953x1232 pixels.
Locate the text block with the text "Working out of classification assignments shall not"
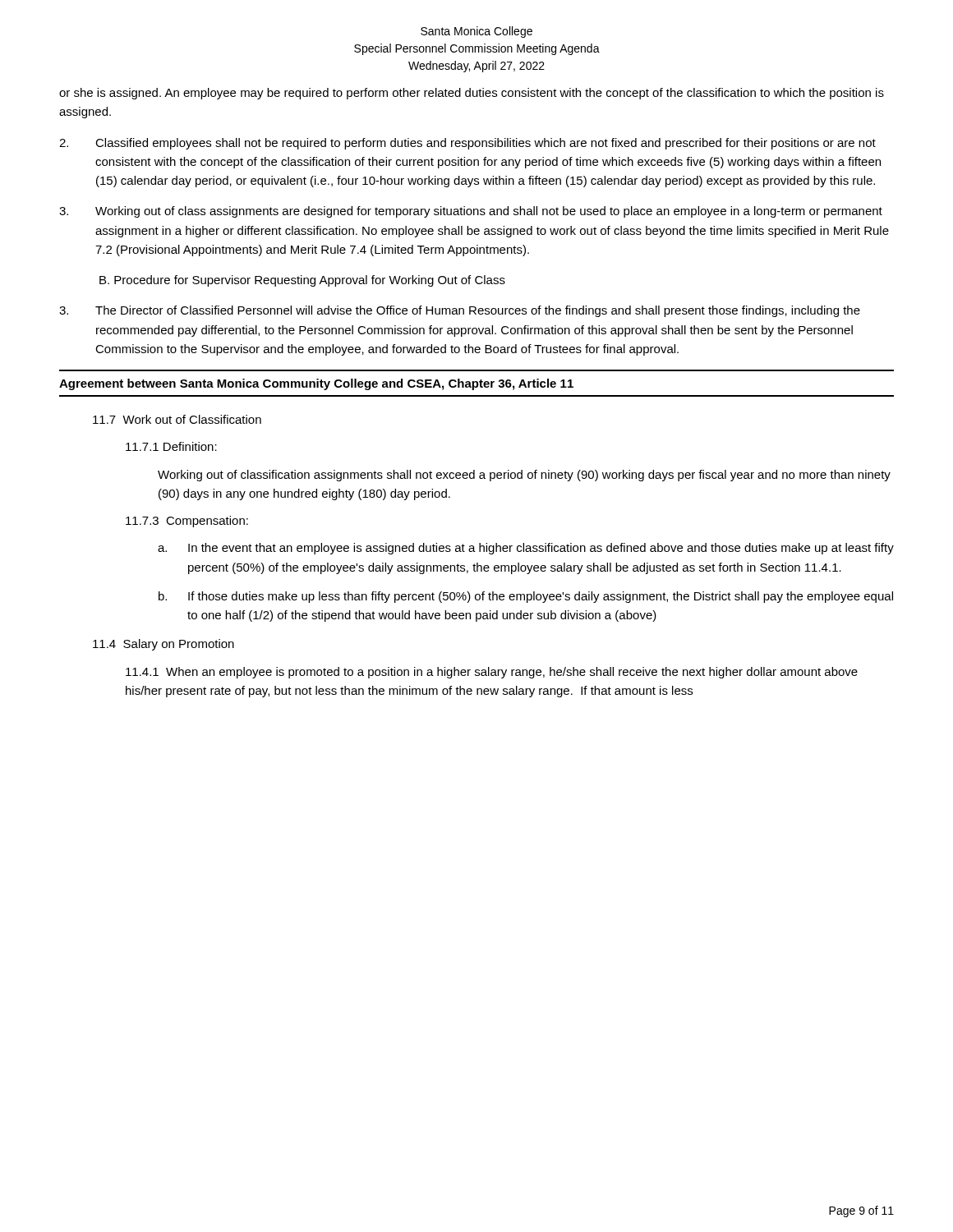coord(524,483)
